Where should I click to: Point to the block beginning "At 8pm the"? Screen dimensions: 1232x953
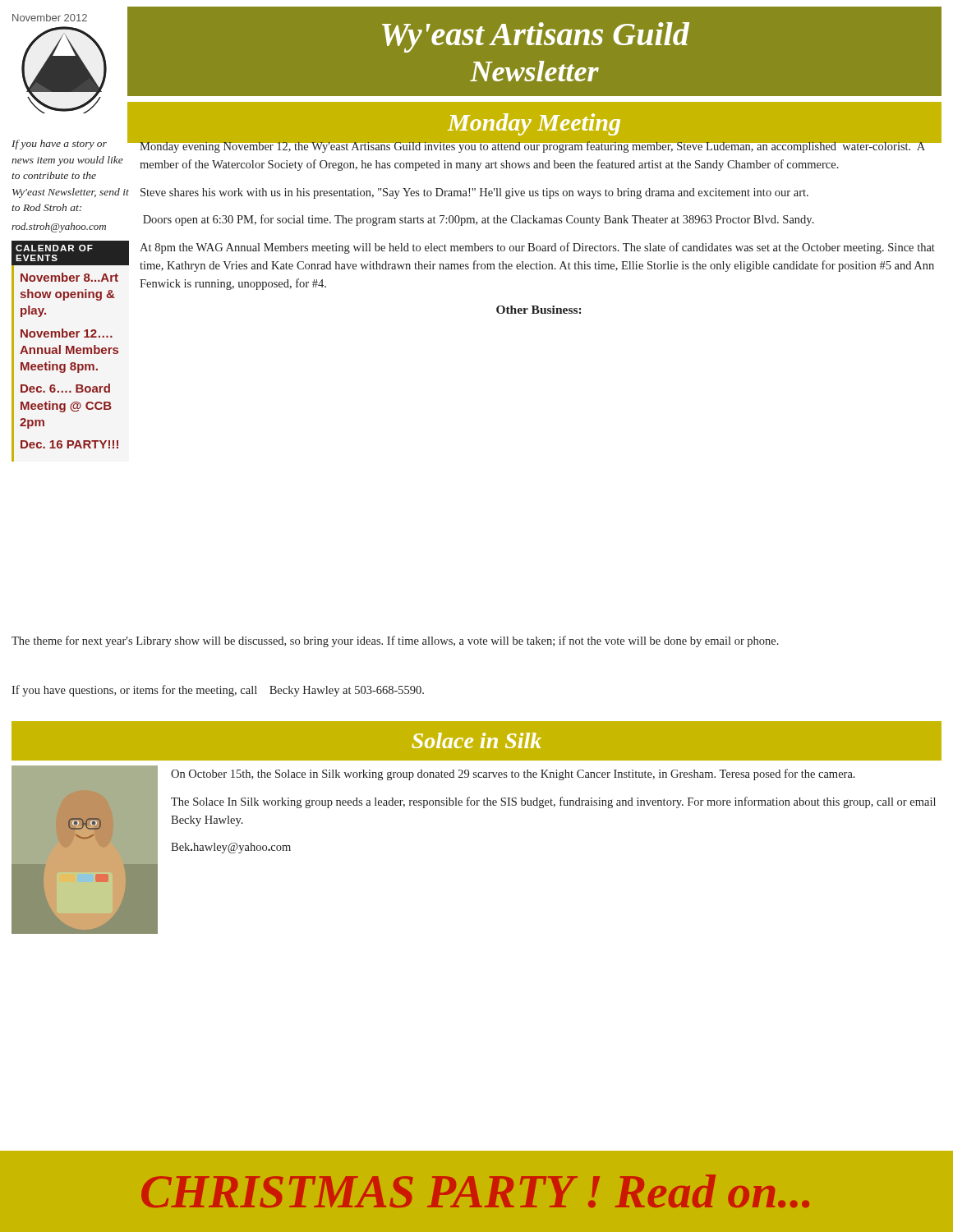[537, 265]
